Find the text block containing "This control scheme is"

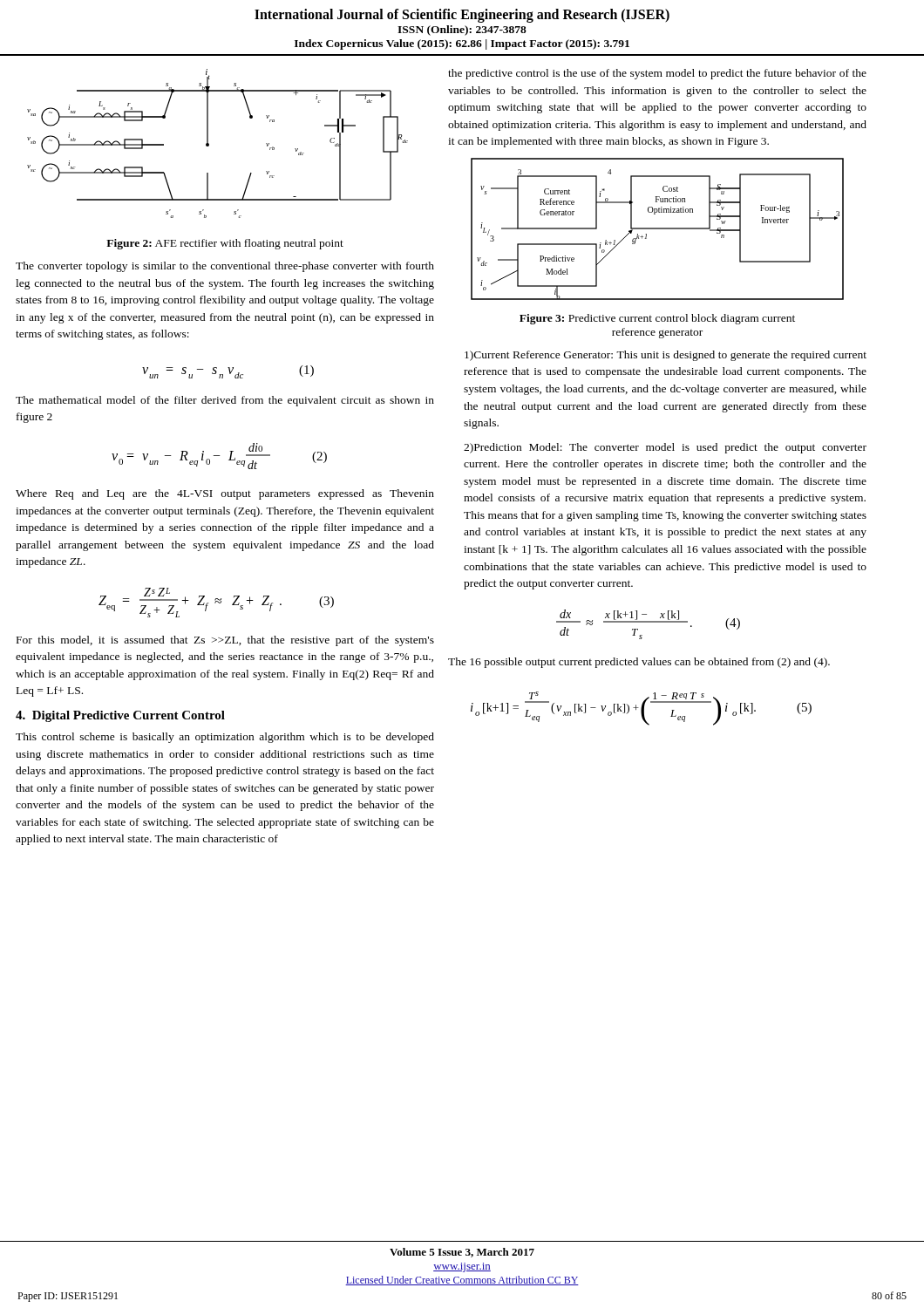click(x=225, y=788)
